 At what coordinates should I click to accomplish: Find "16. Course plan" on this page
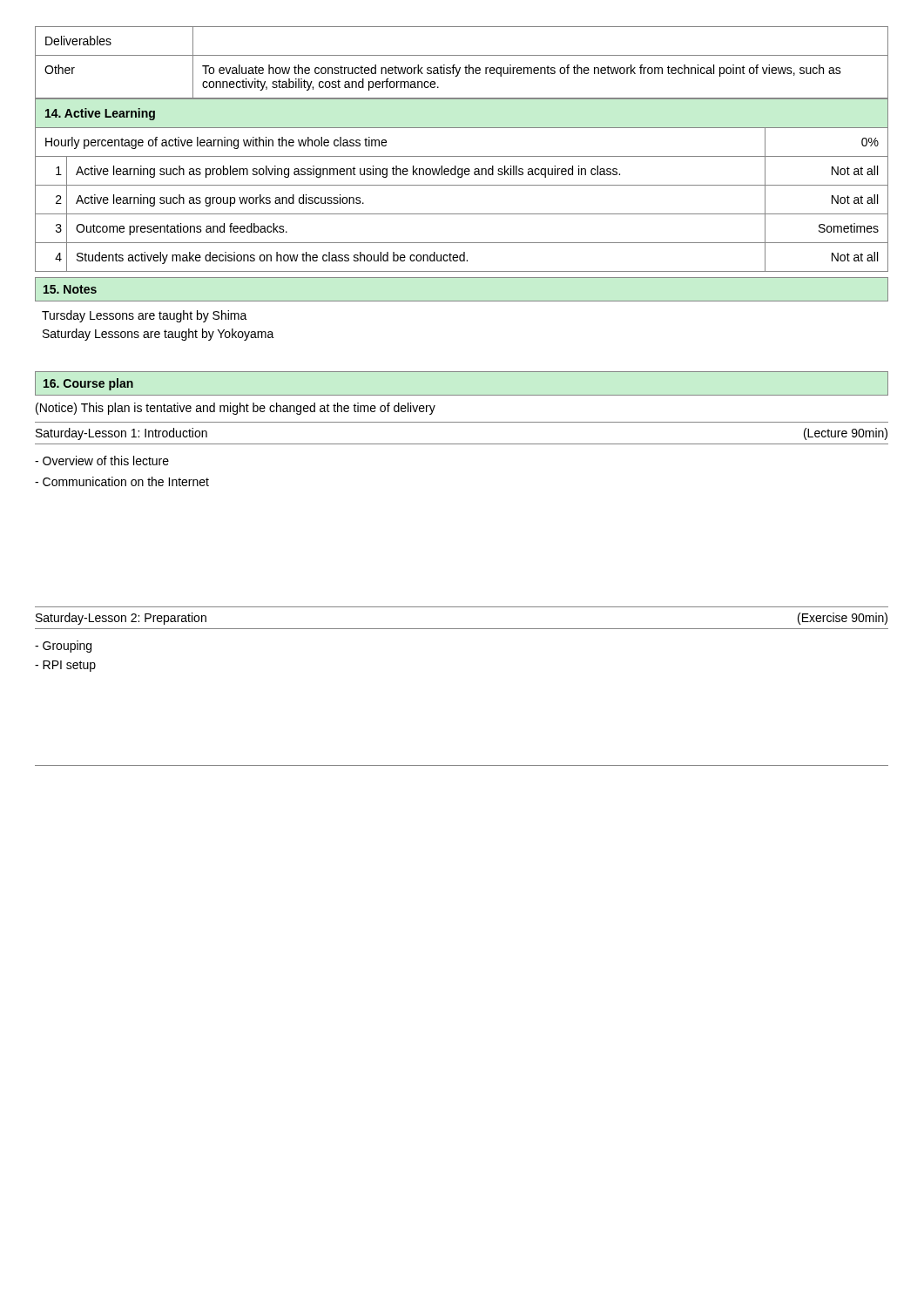(88, 383)
